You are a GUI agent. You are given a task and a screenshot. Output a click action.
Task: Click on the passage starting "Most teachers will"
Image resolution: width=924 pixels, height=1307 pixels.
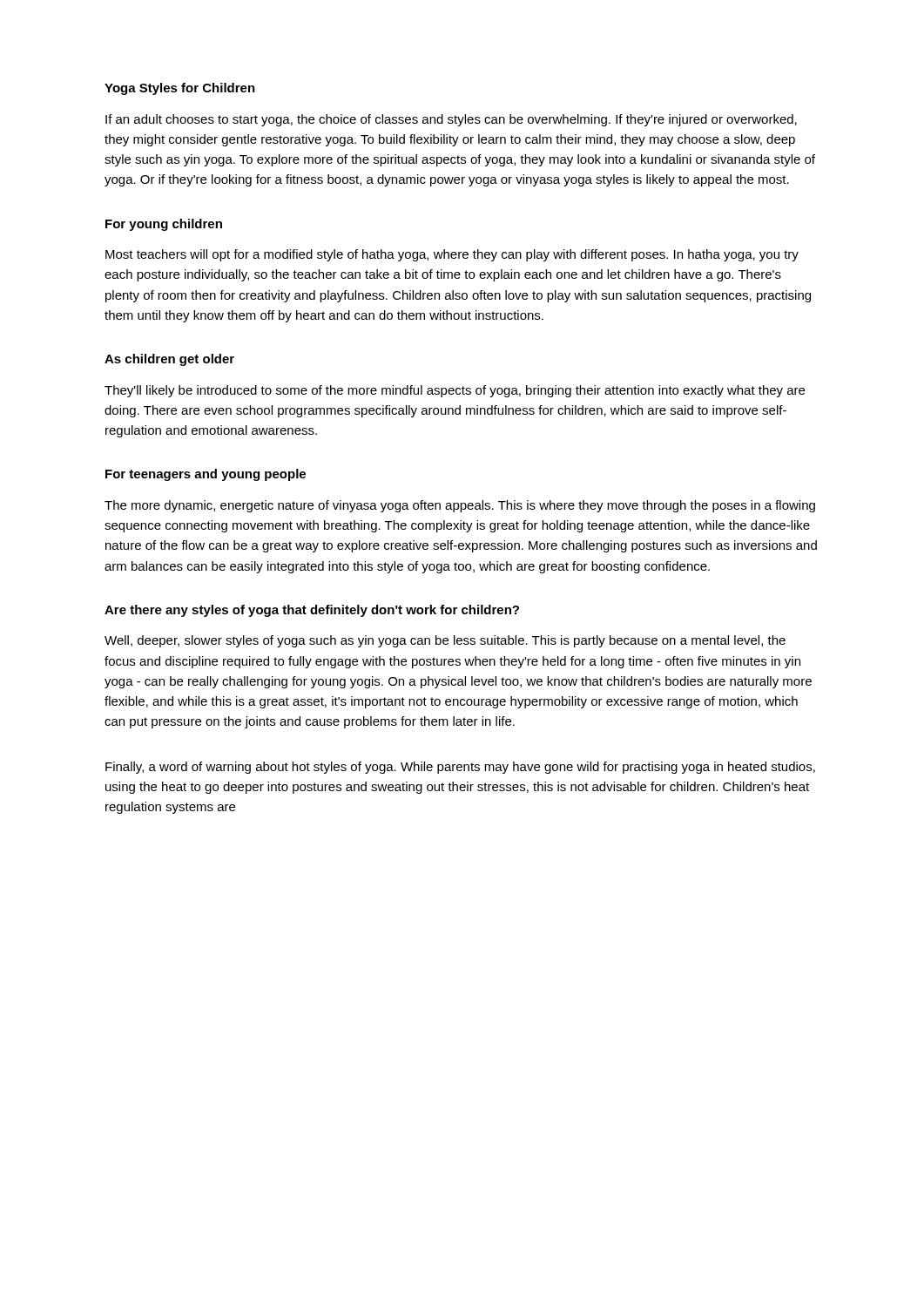[458, 284]
